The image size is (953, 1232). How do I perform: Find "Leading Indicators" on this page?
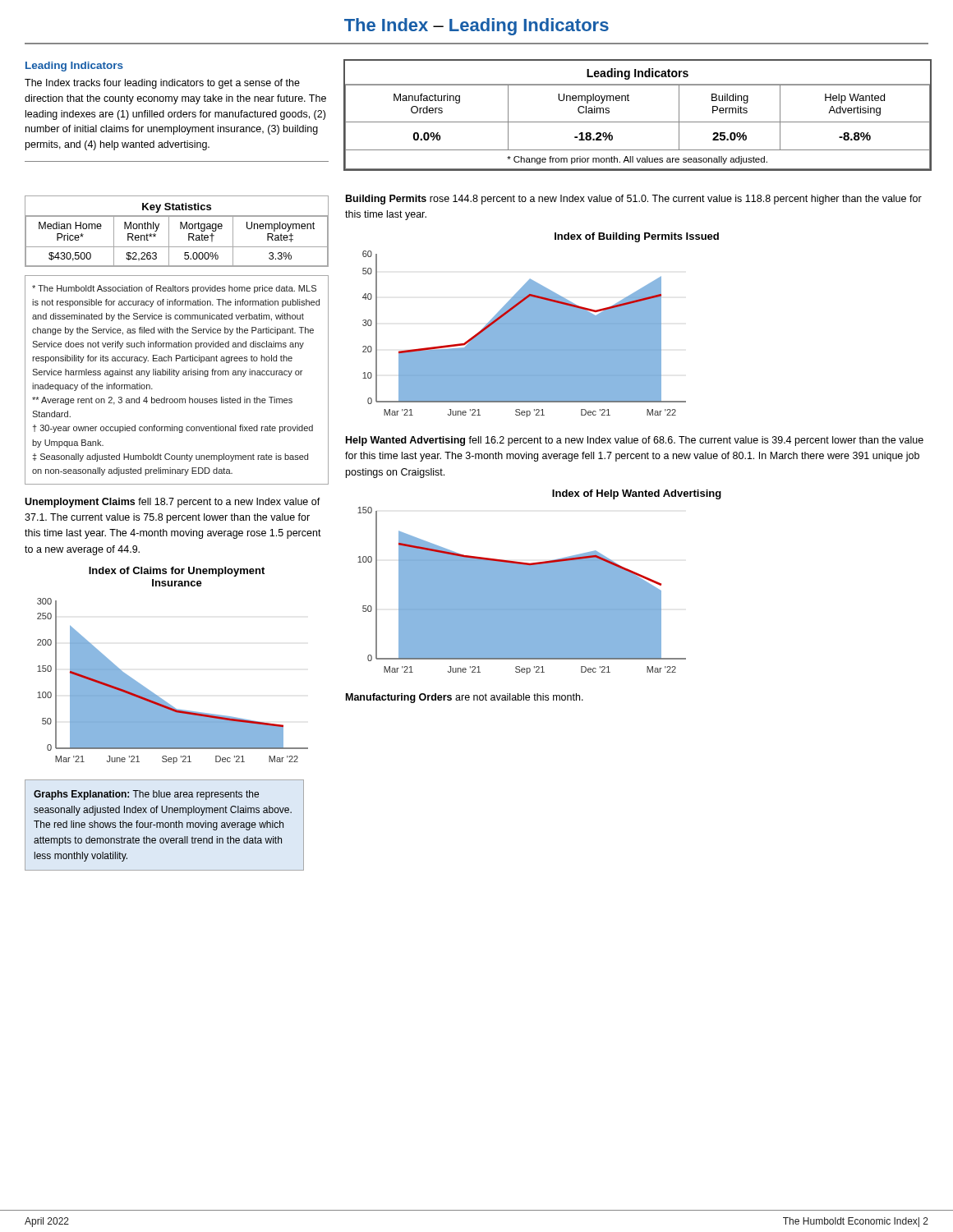coord(74,65)
